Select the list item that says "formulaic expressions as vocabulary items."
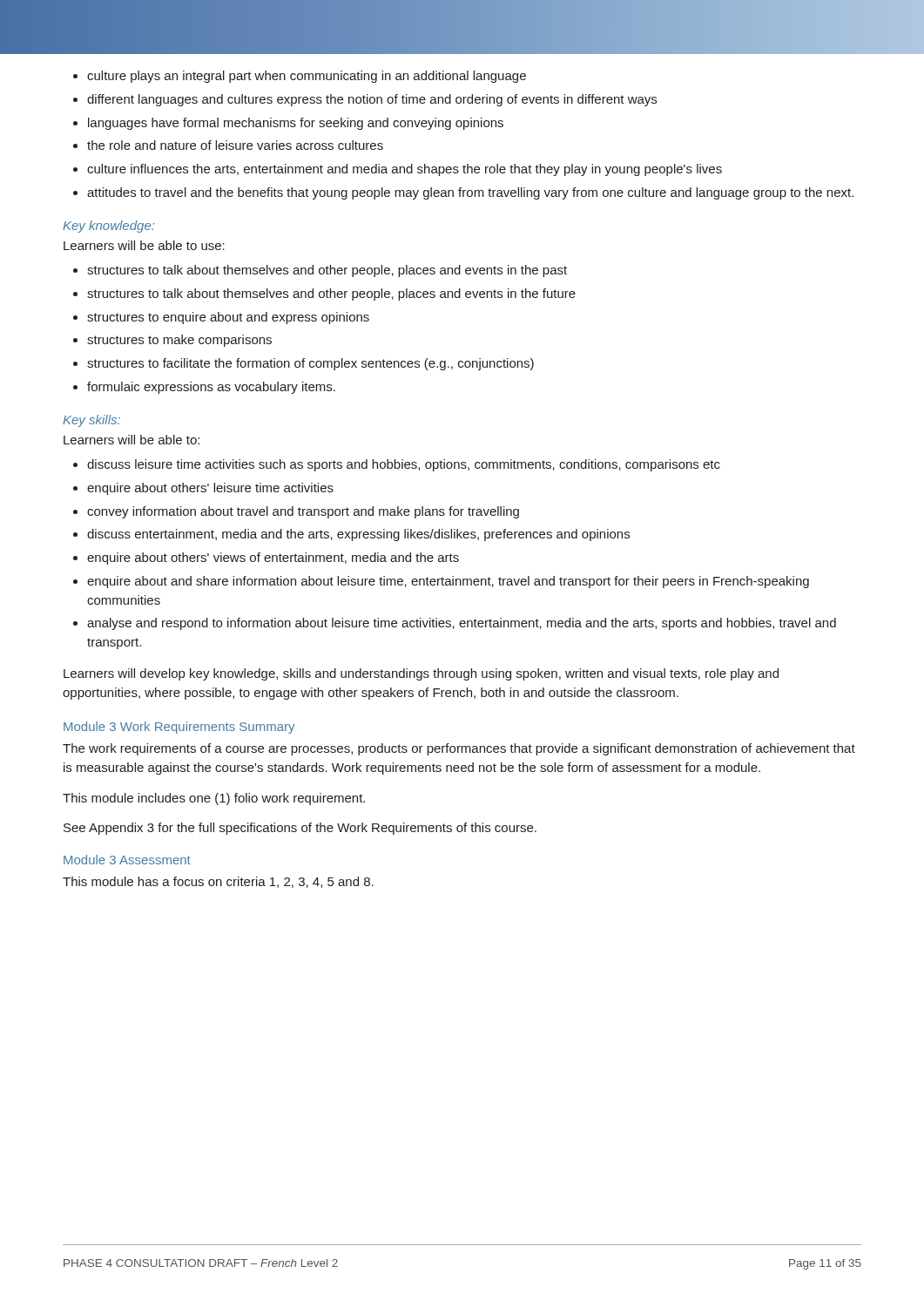 point(211,388)
